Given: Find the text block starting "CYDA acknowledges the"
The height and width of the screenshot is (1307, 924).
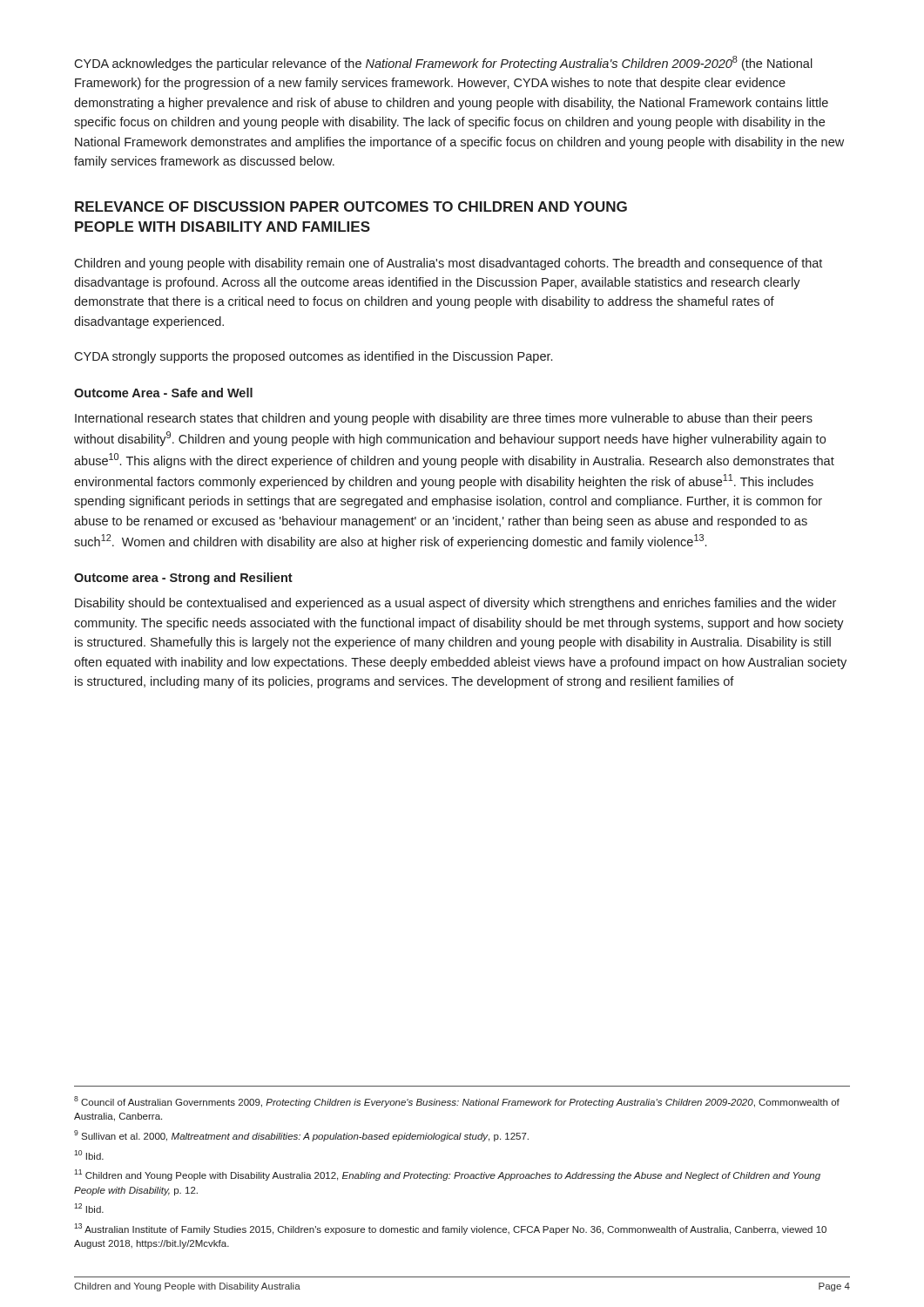Looking at the screenshot, I should click(459, 111).
